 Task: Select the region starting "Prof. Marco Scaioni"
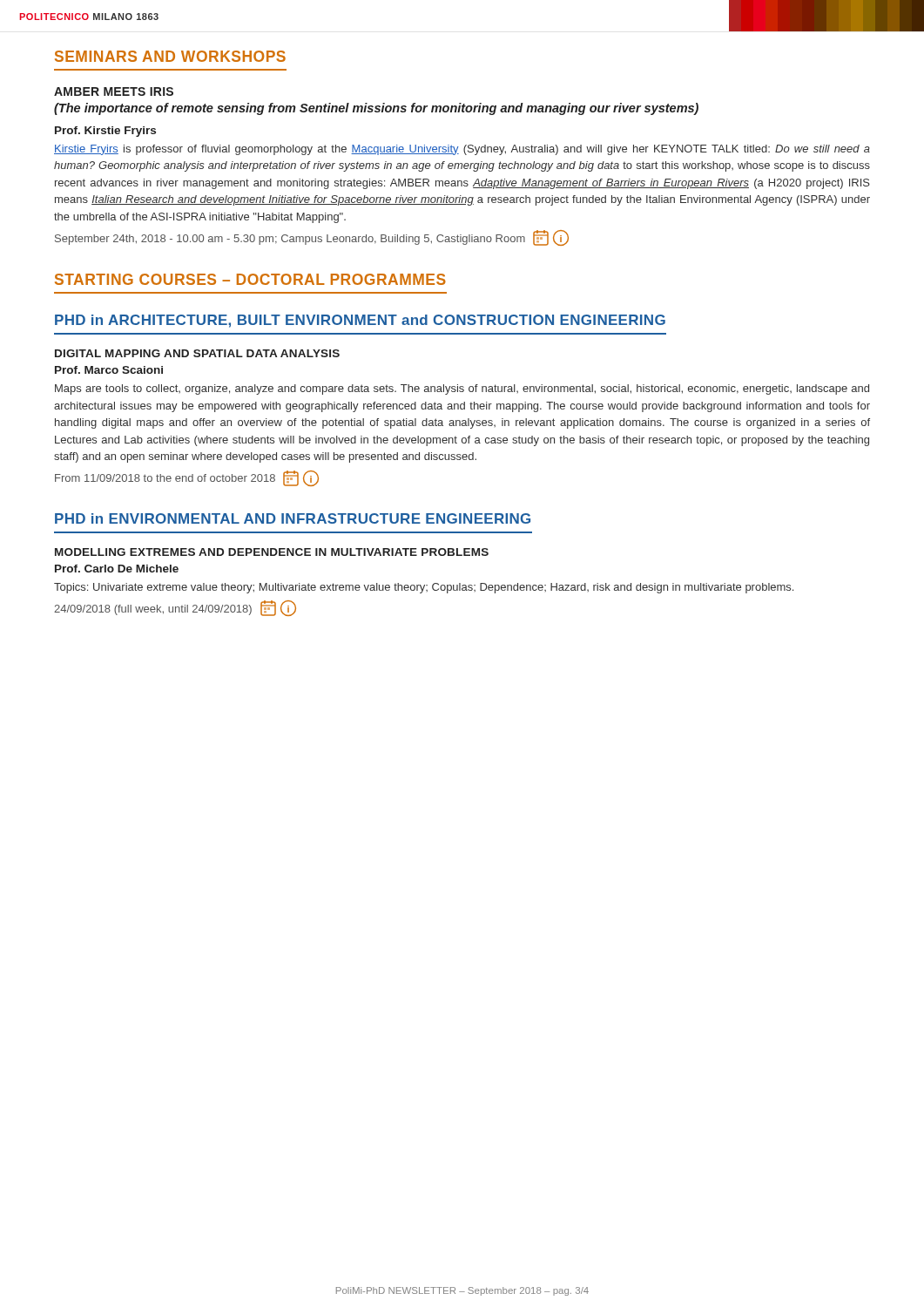coord(109,370)
